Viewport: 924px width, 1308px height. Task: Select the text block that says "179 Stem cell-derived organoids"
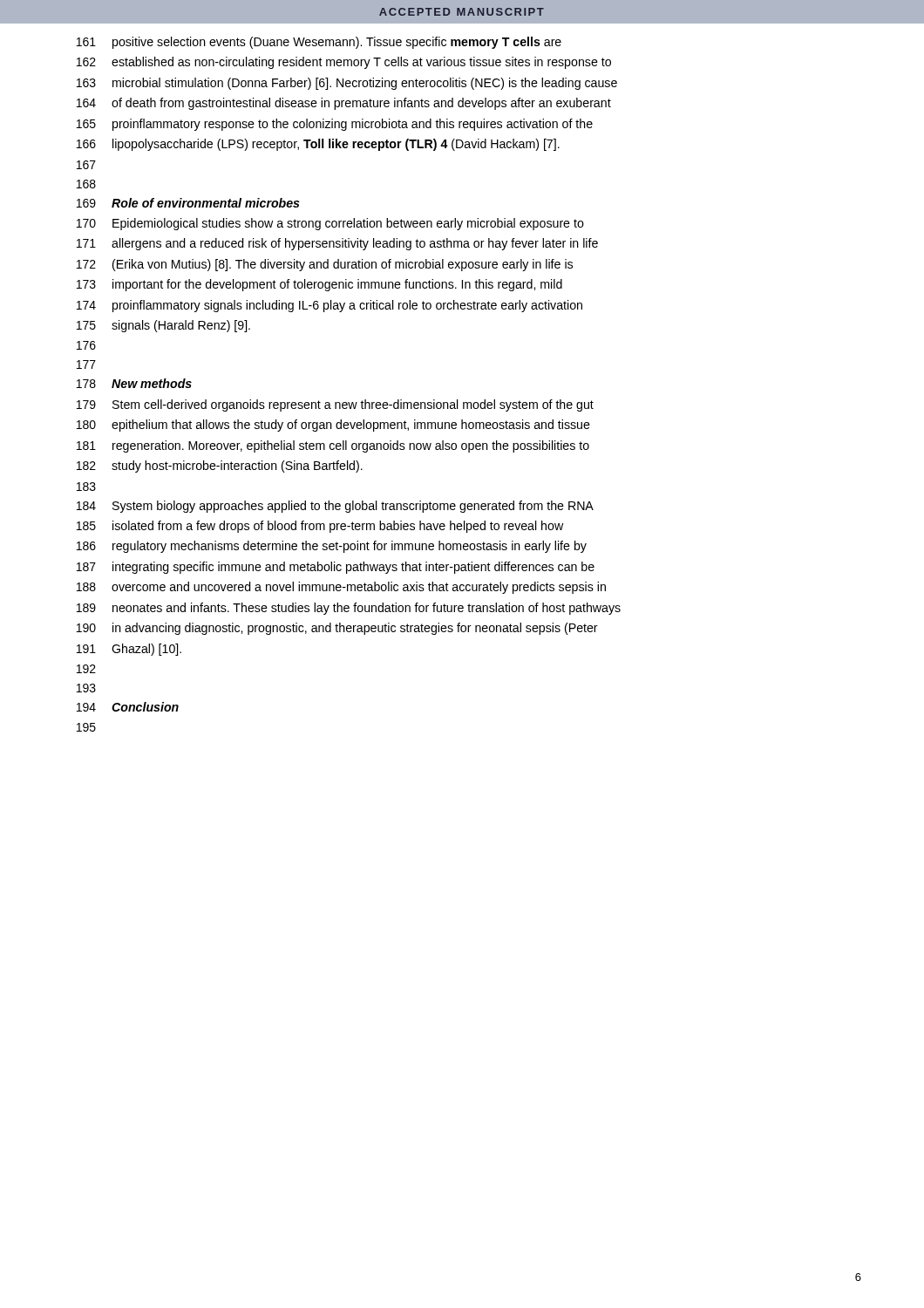[462, 436]
